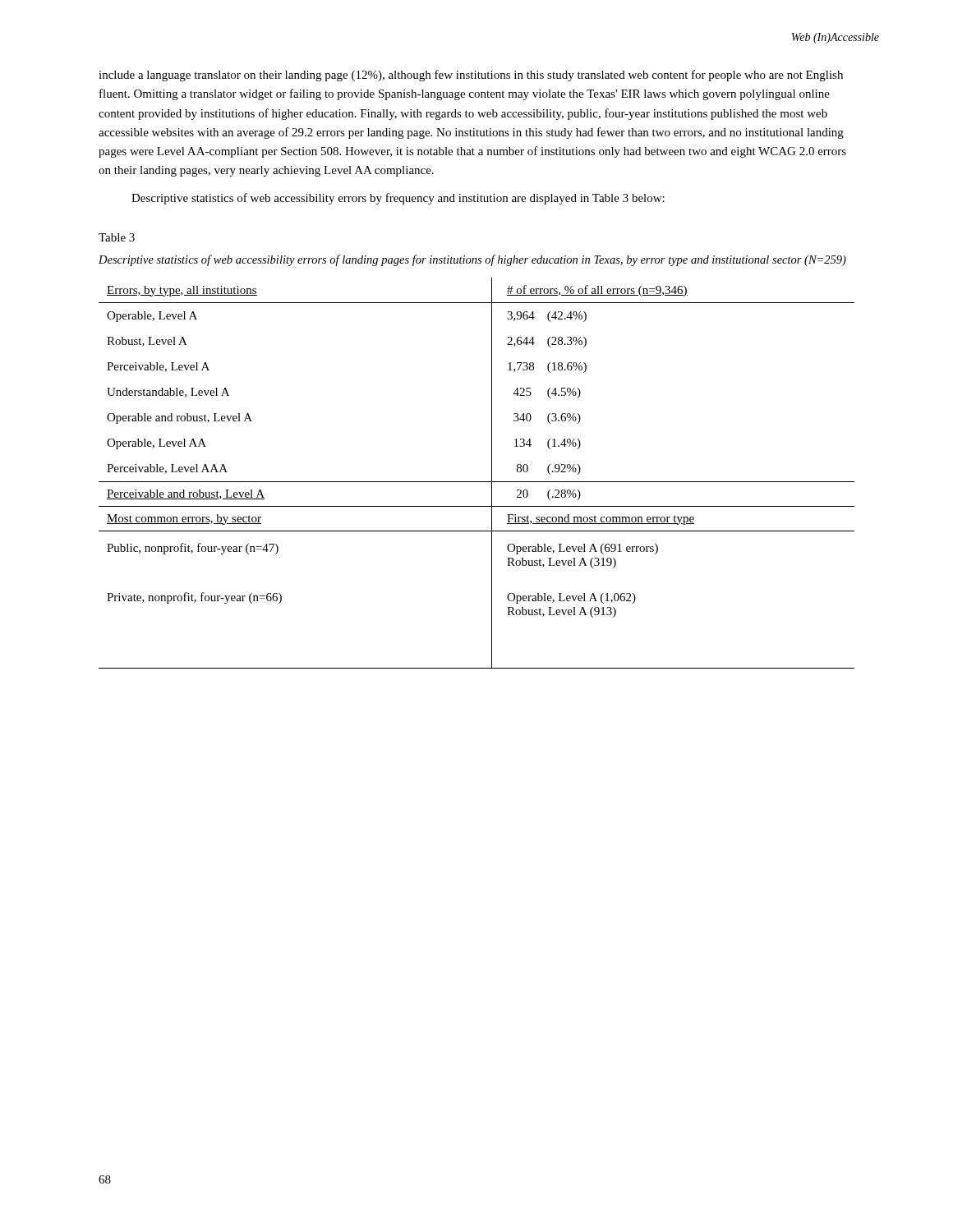953x1232 pixels.
Task: Click the caption that begins "Descriptive statistics of web accessibility errors"
Action: [472, 259]
